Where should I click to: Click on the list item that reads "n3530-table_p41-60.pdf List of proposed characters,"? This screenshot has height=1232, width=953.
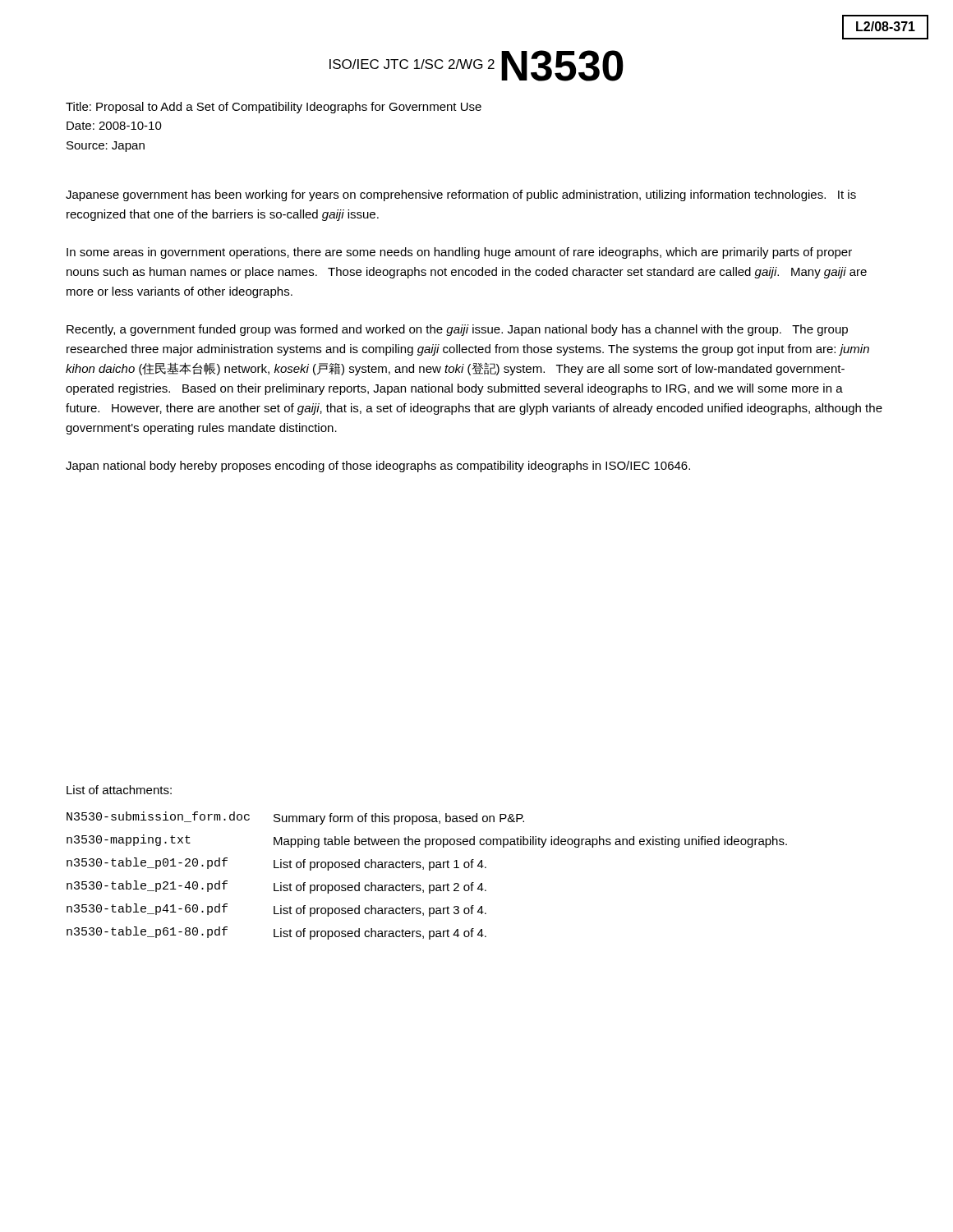476,910
